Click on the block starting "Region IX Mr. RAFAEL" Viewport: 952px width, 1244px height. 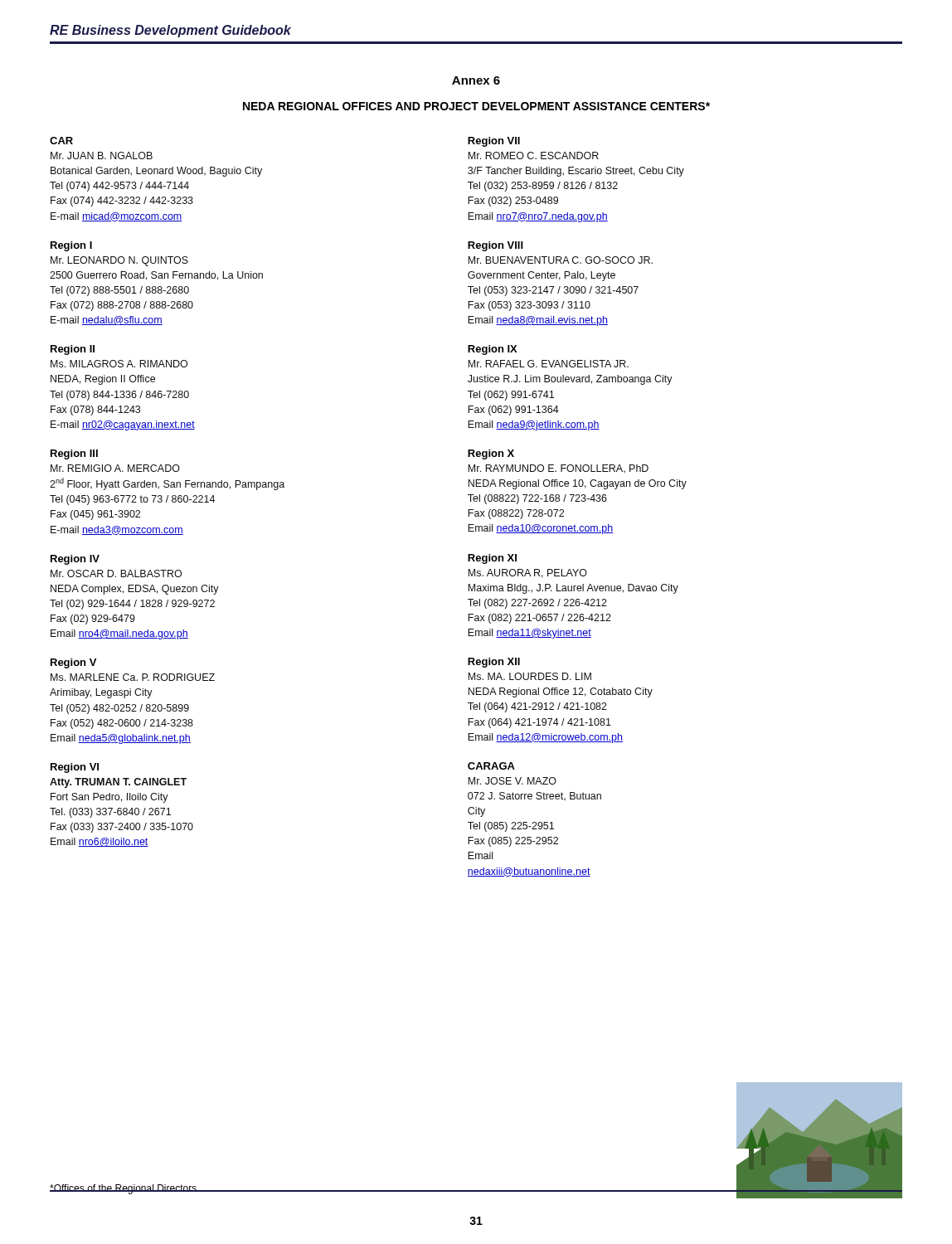[x=493, y=350]
